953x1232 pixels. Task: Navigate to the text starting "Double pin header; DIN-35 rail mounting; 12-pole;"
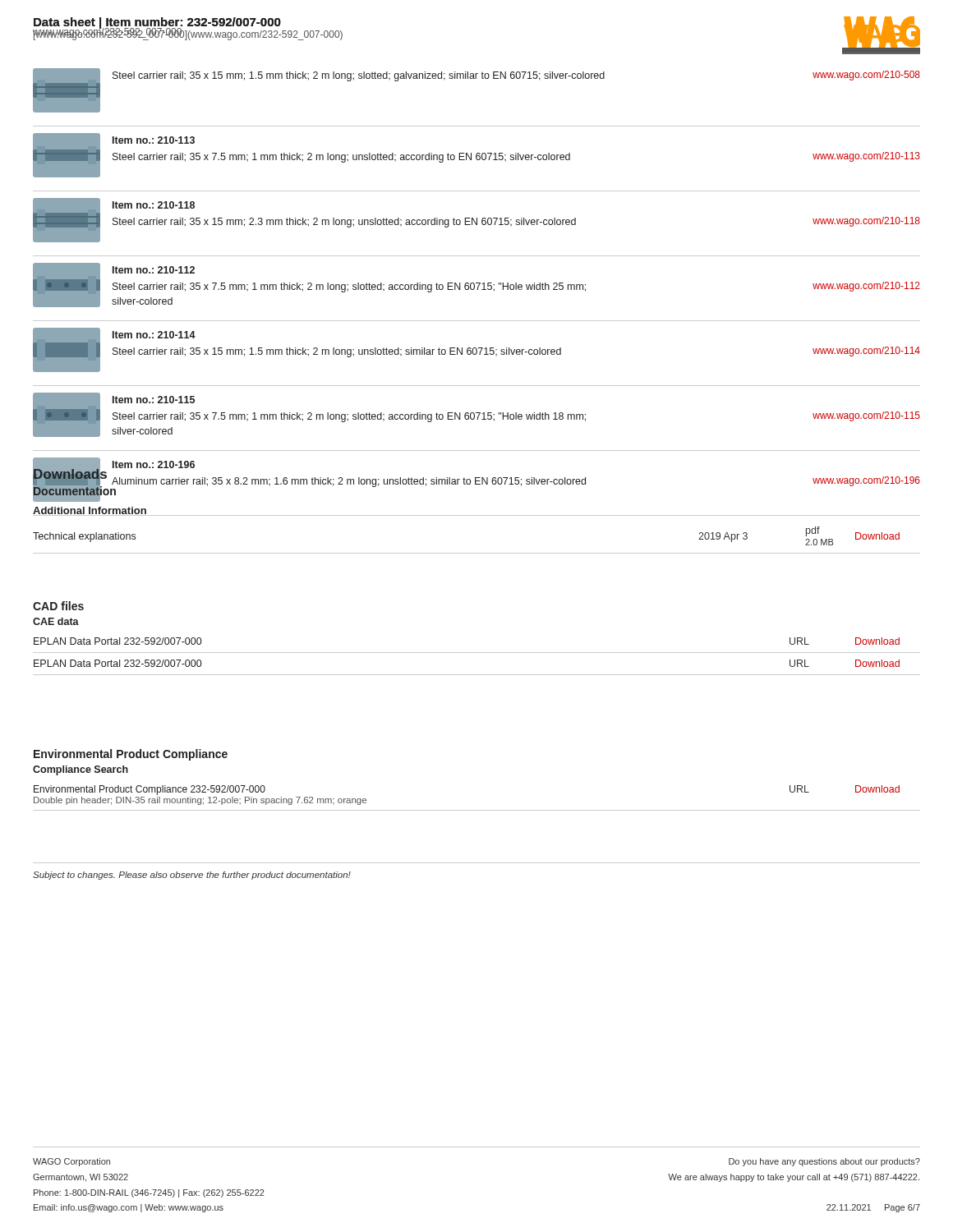point(200,800)
